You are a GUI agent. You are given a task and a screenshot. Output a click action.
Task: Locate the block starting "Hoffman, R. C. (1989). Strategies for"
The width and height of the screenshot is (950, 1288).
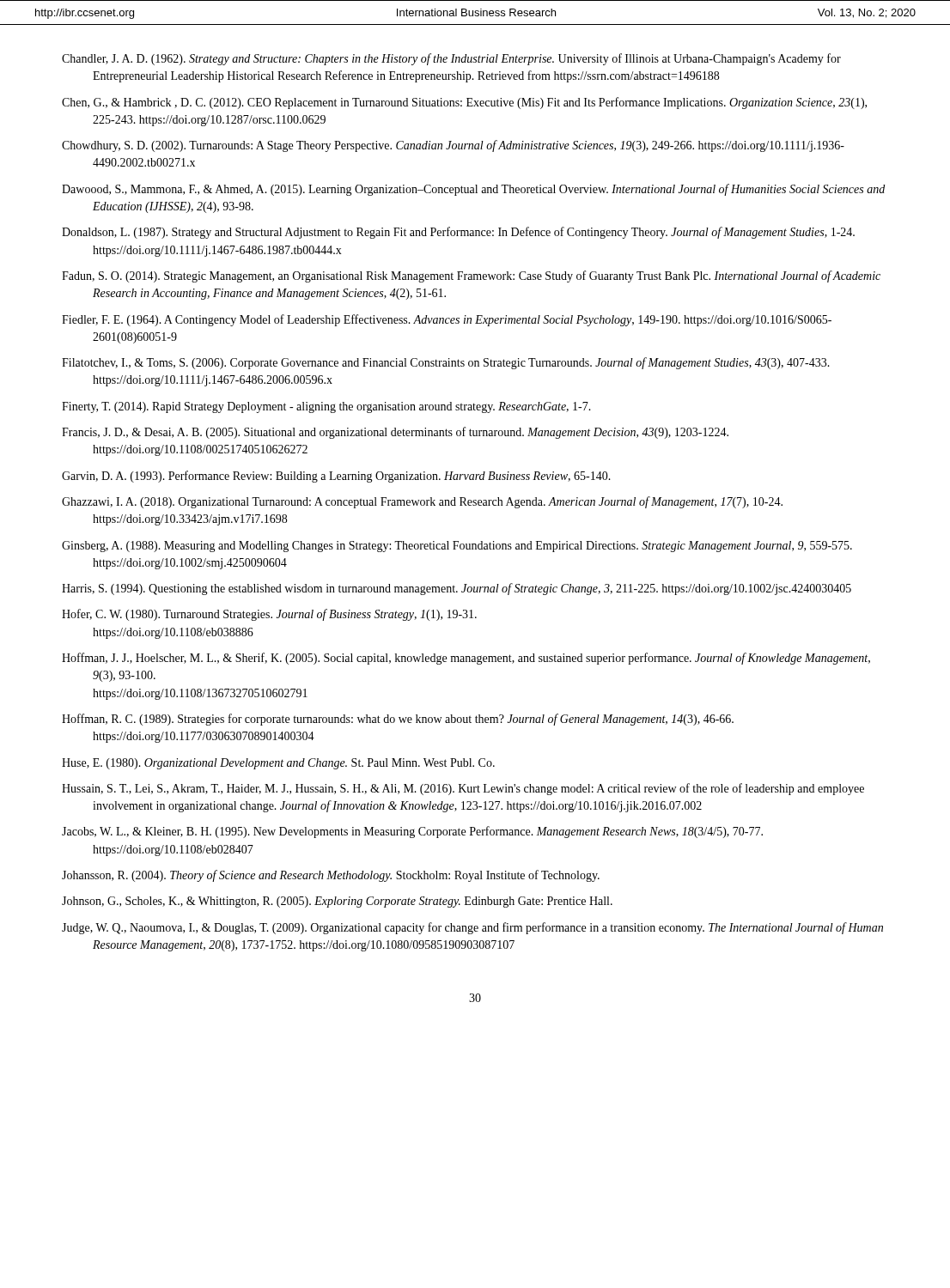475,728
